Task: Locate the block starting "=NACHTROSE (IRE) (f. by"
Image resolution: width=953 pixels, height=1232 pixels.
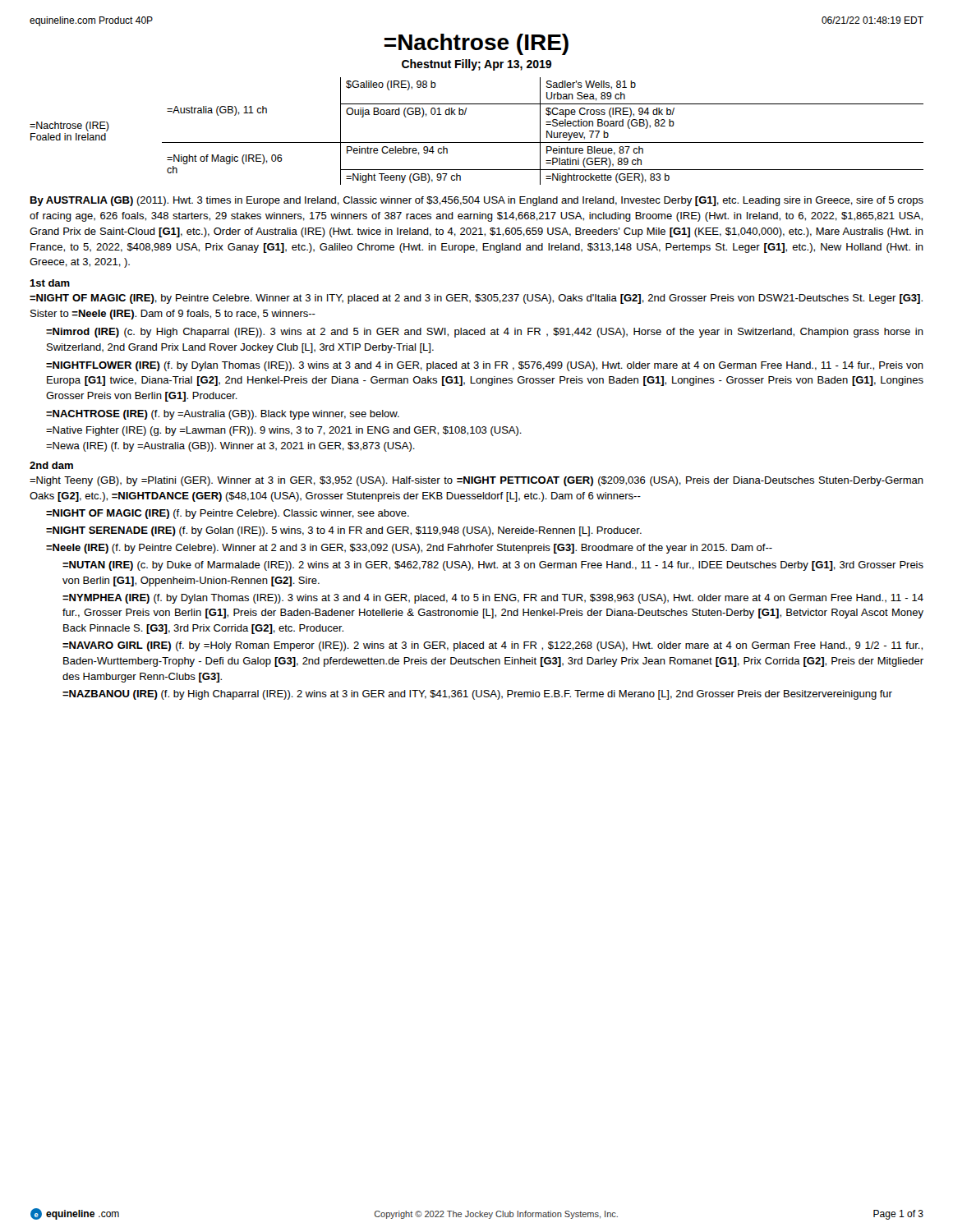Action: (223, 414)
